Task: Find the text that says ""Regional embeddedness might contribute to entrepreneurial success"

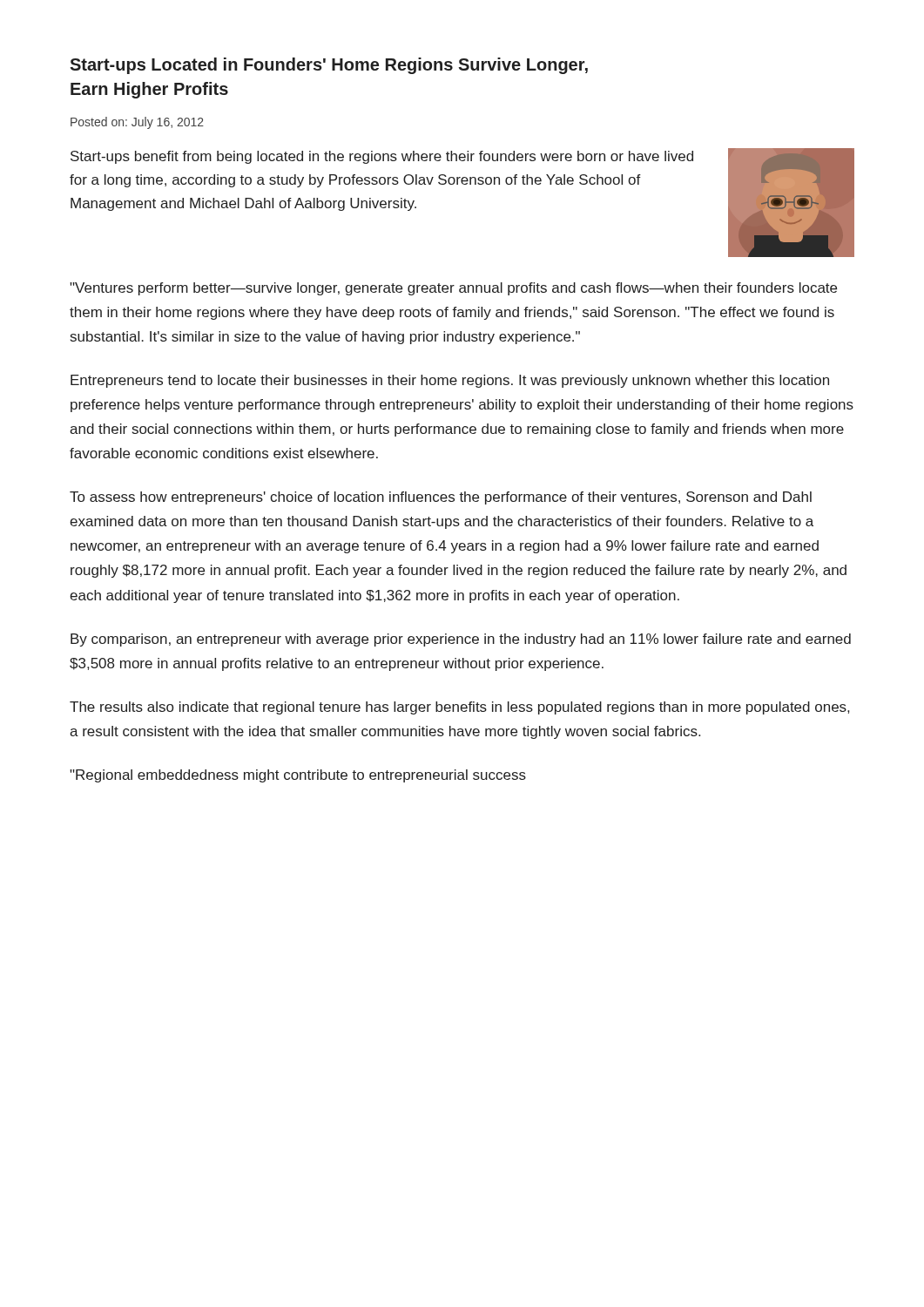Action: (x=298, y=775)
